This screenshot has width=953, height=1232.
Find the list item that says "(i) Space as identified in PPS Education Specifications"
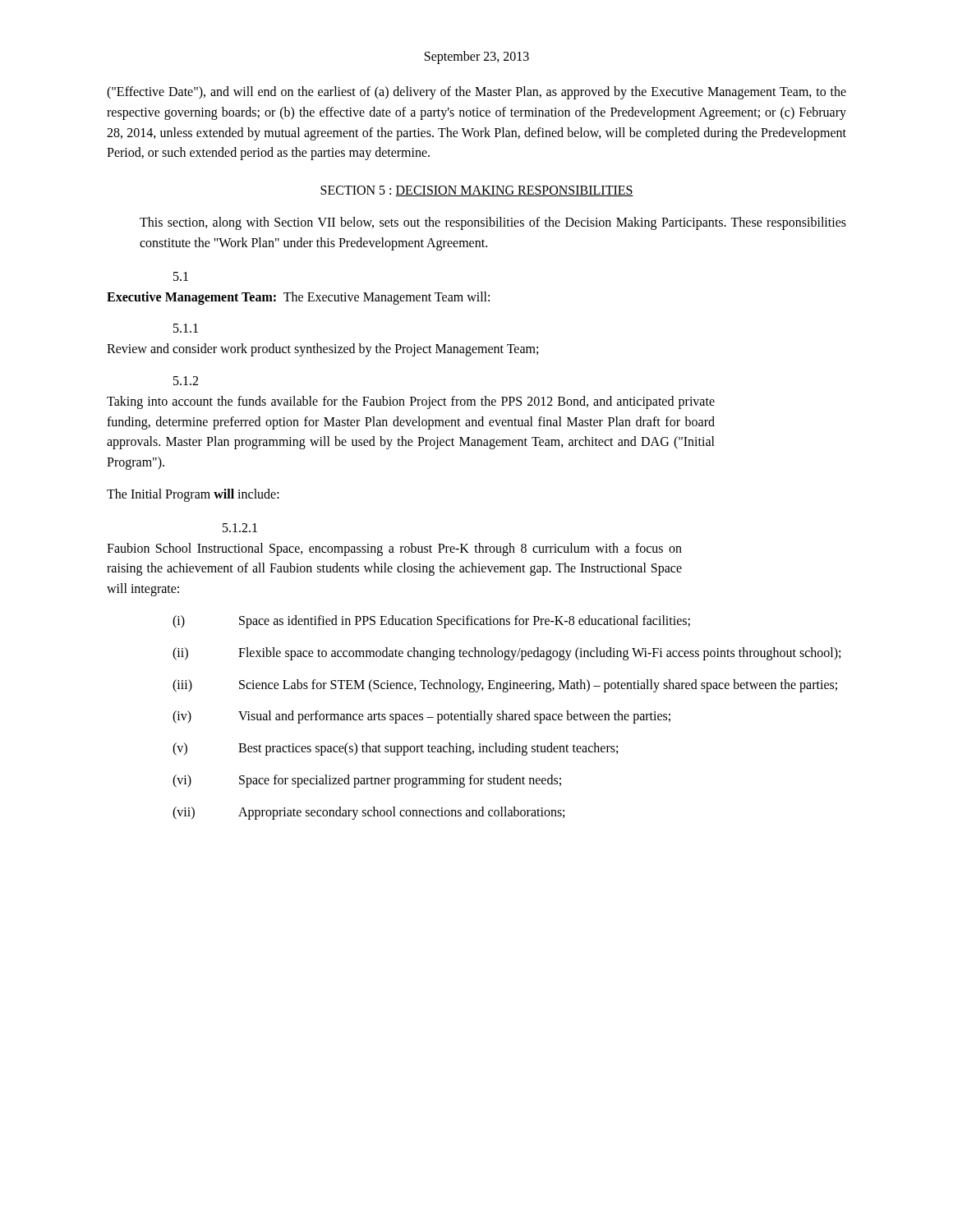(x=509, y=621)
